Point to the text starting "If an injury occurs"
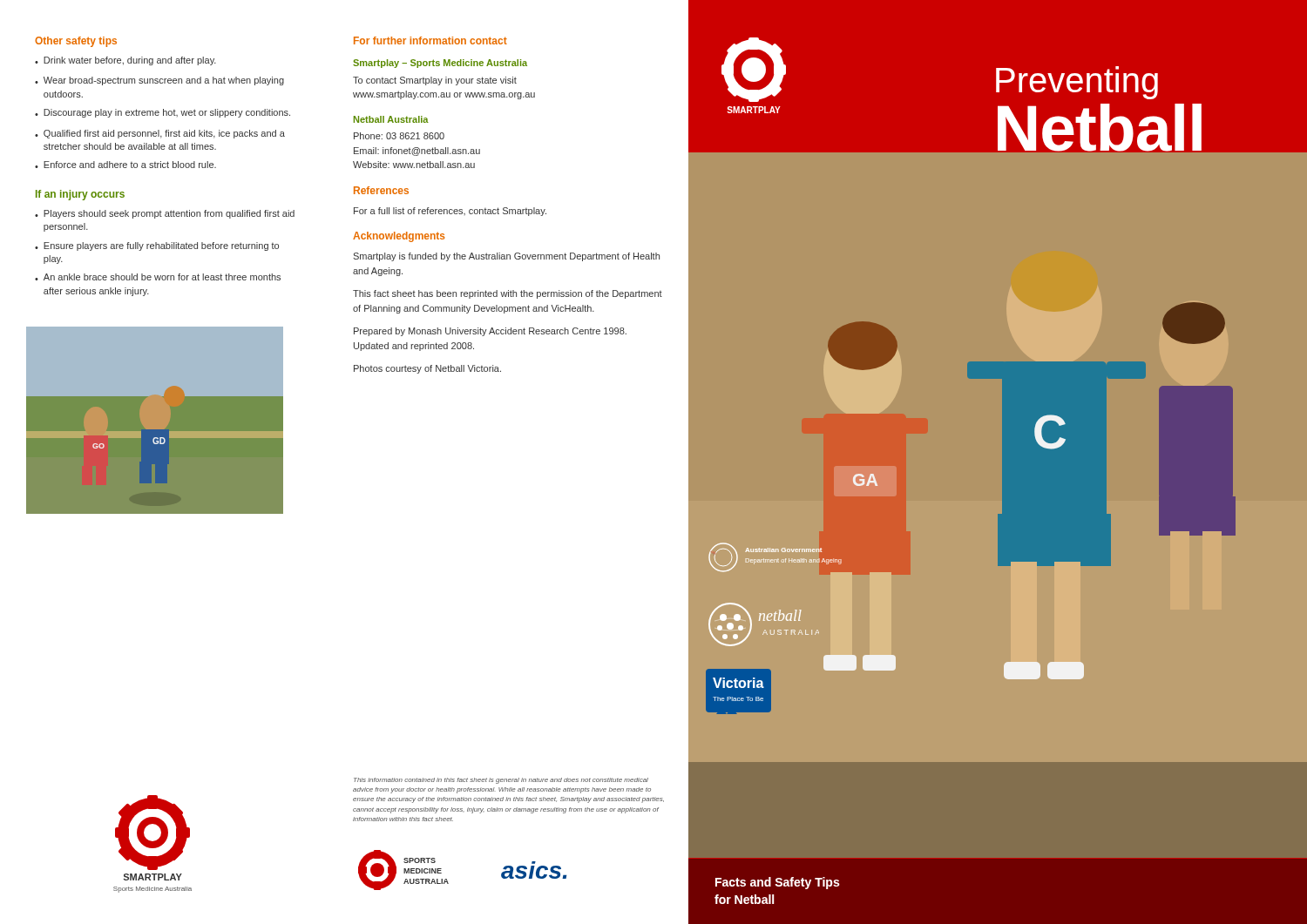The width and height of the screenshot is (1307, 924). pyautogui.click(x=80, y=194)
